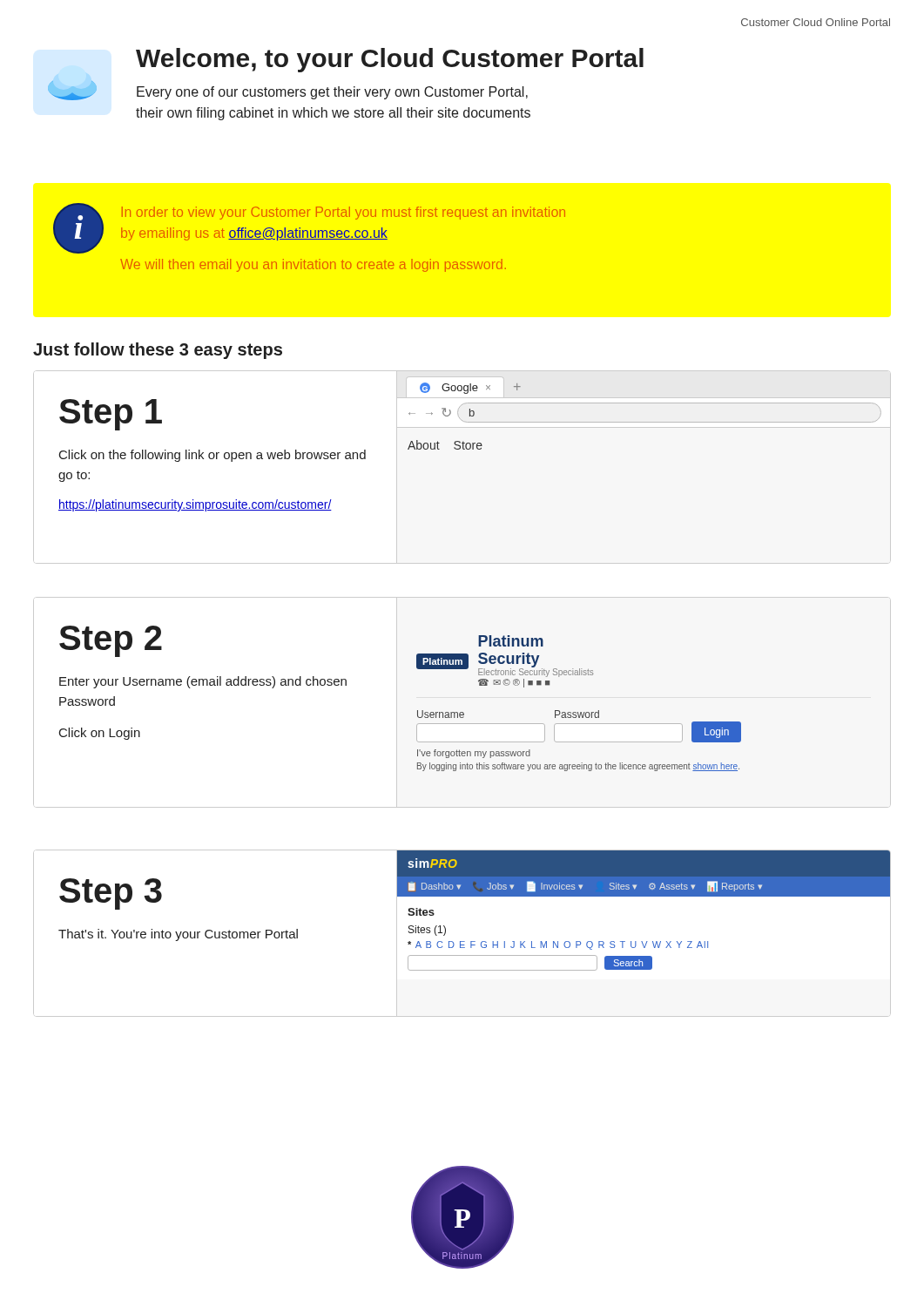This screenshot has height=1307, width=924.
Task: Find the block starting "Enter your Username (email"
Action: click(203, 691)
